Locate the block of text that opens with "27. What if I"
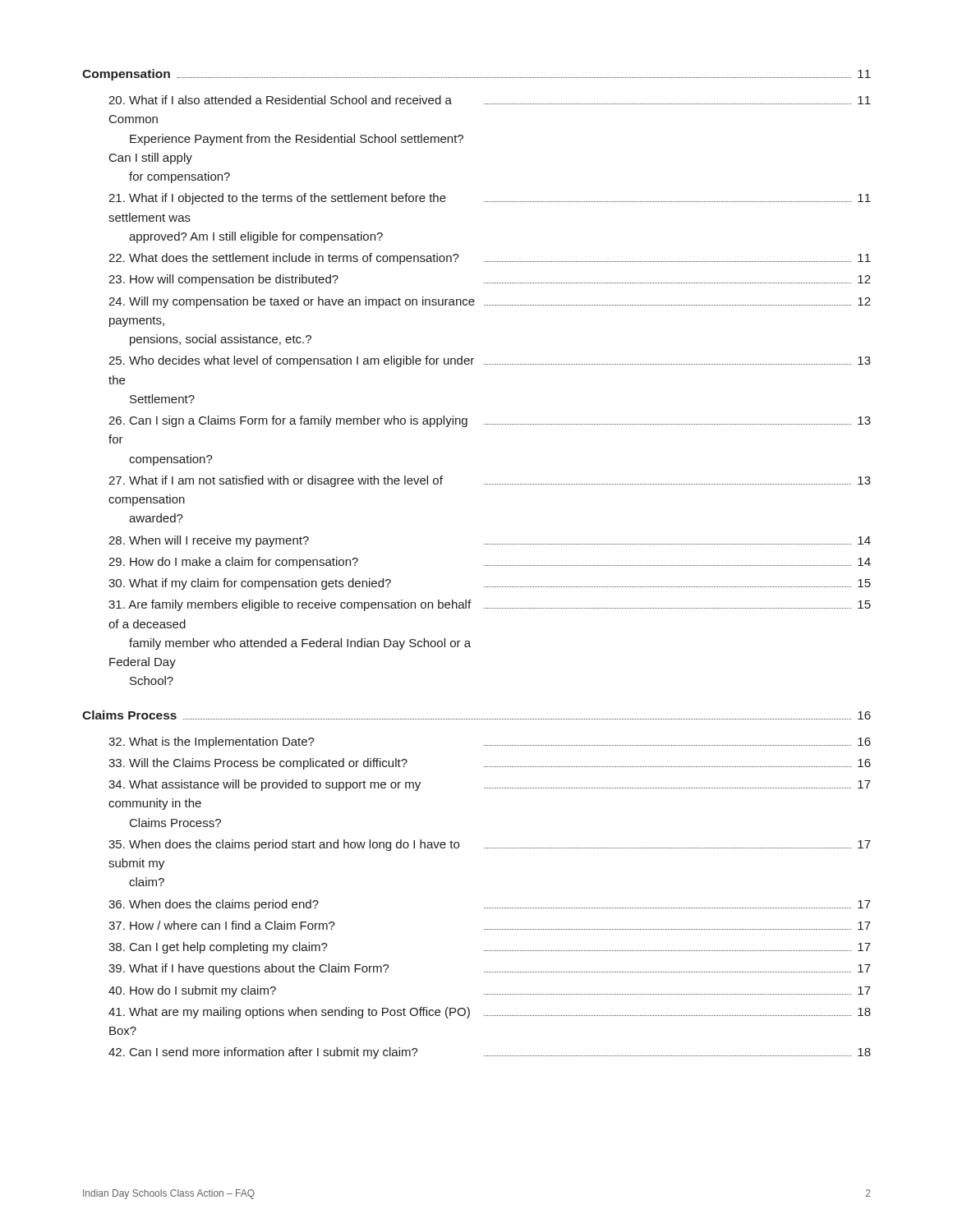Image resolution: width=953 pixels, height=1232 pixels. (x=490, y=481)
